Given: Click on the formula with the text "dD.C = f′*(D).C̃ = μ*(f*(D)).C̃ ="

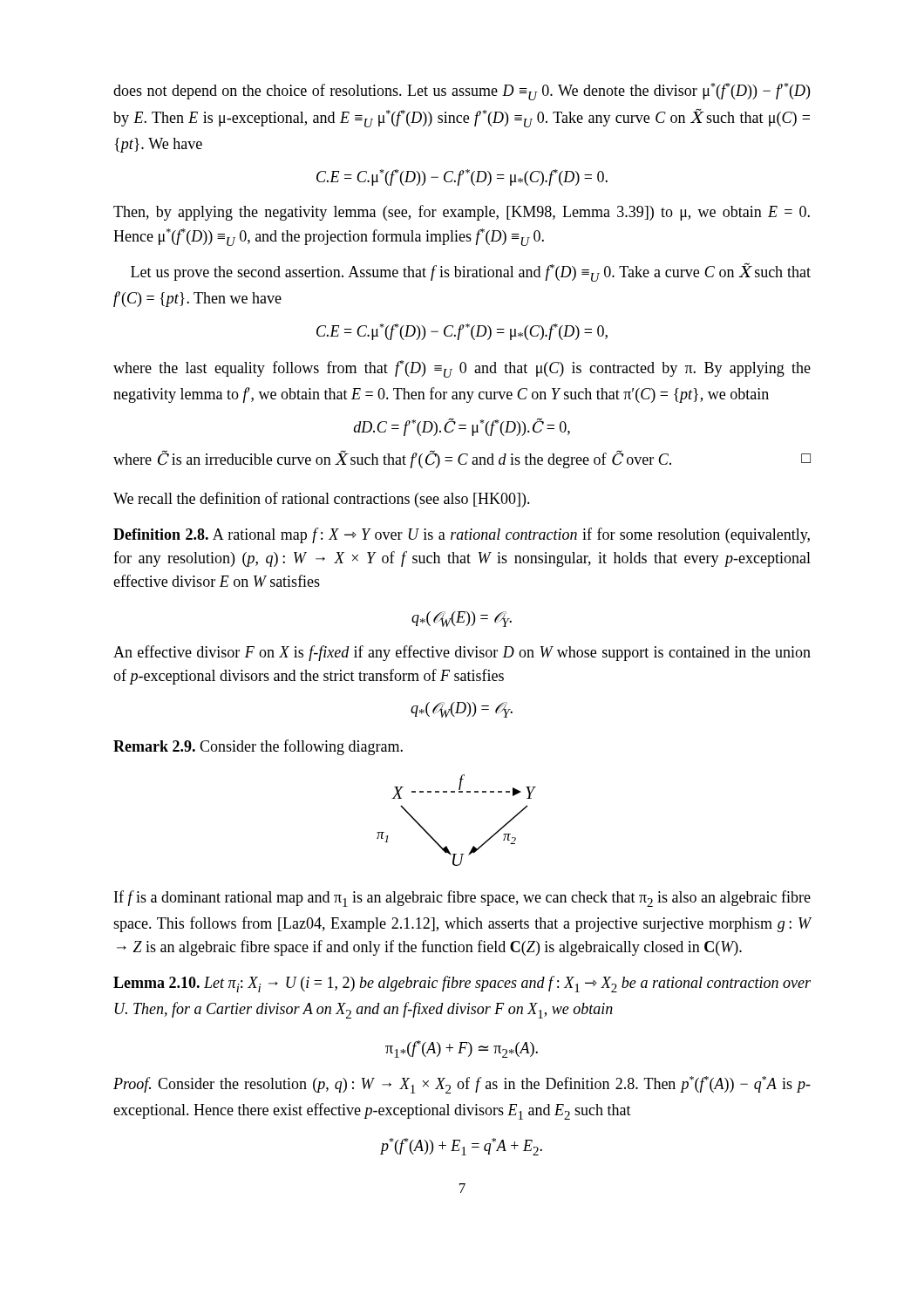Looking at the screenshot, I should click(x=462, y=426).
